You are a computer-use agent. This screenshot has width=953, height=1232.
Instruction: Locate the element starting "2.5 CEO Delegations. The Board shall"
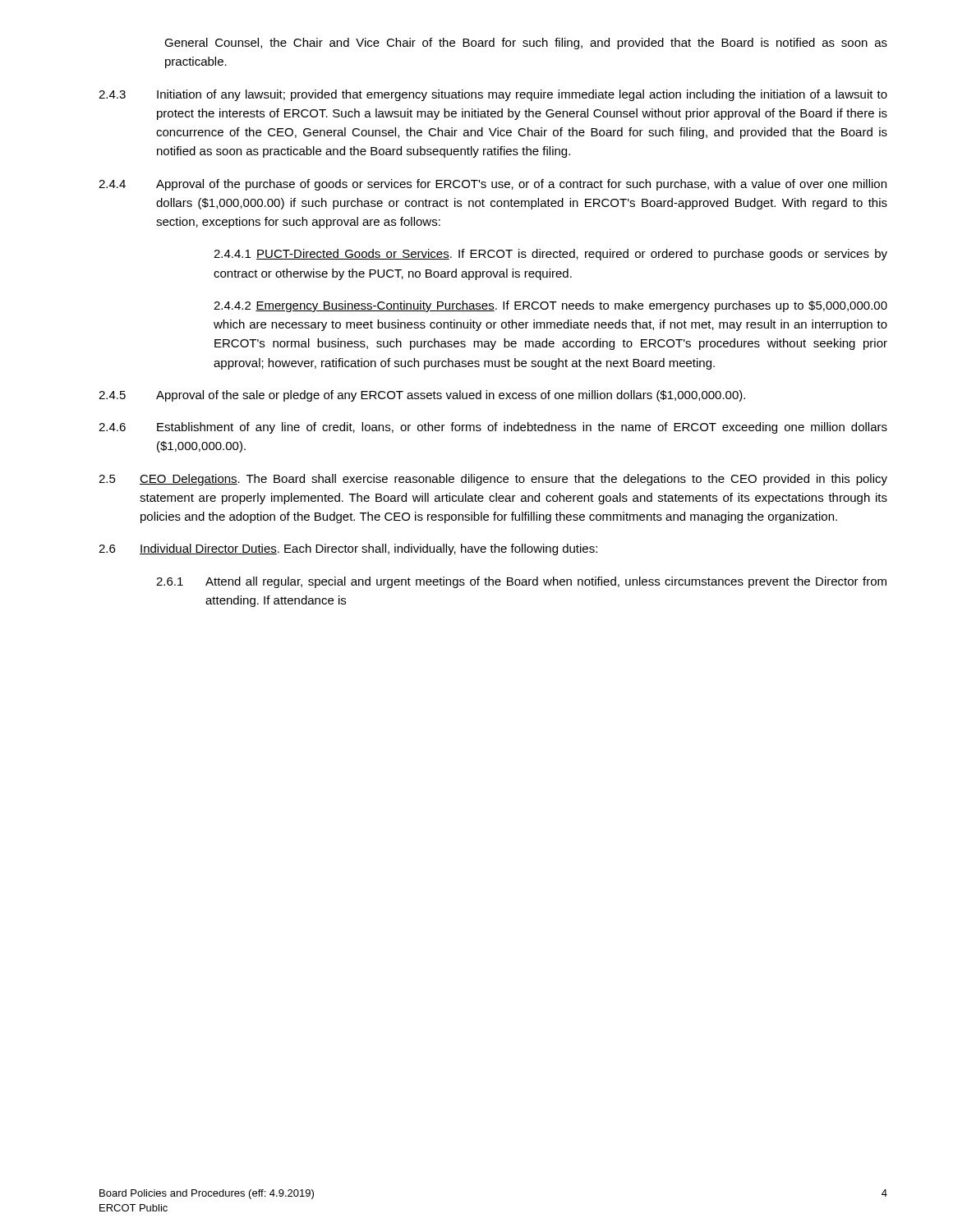coord(493,497)
